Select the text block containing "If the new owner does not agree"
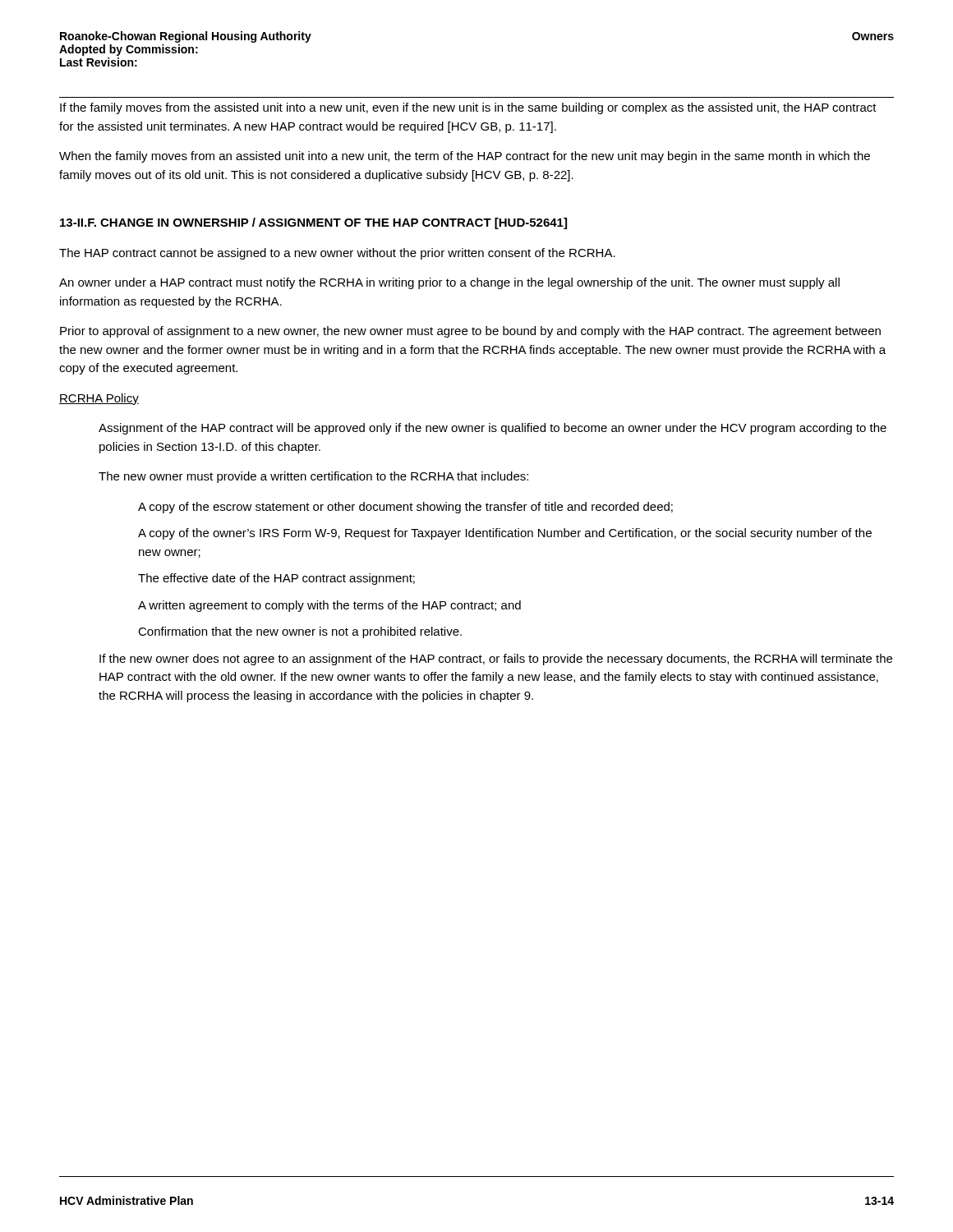The image size is (953, 1232). (496, 676)
